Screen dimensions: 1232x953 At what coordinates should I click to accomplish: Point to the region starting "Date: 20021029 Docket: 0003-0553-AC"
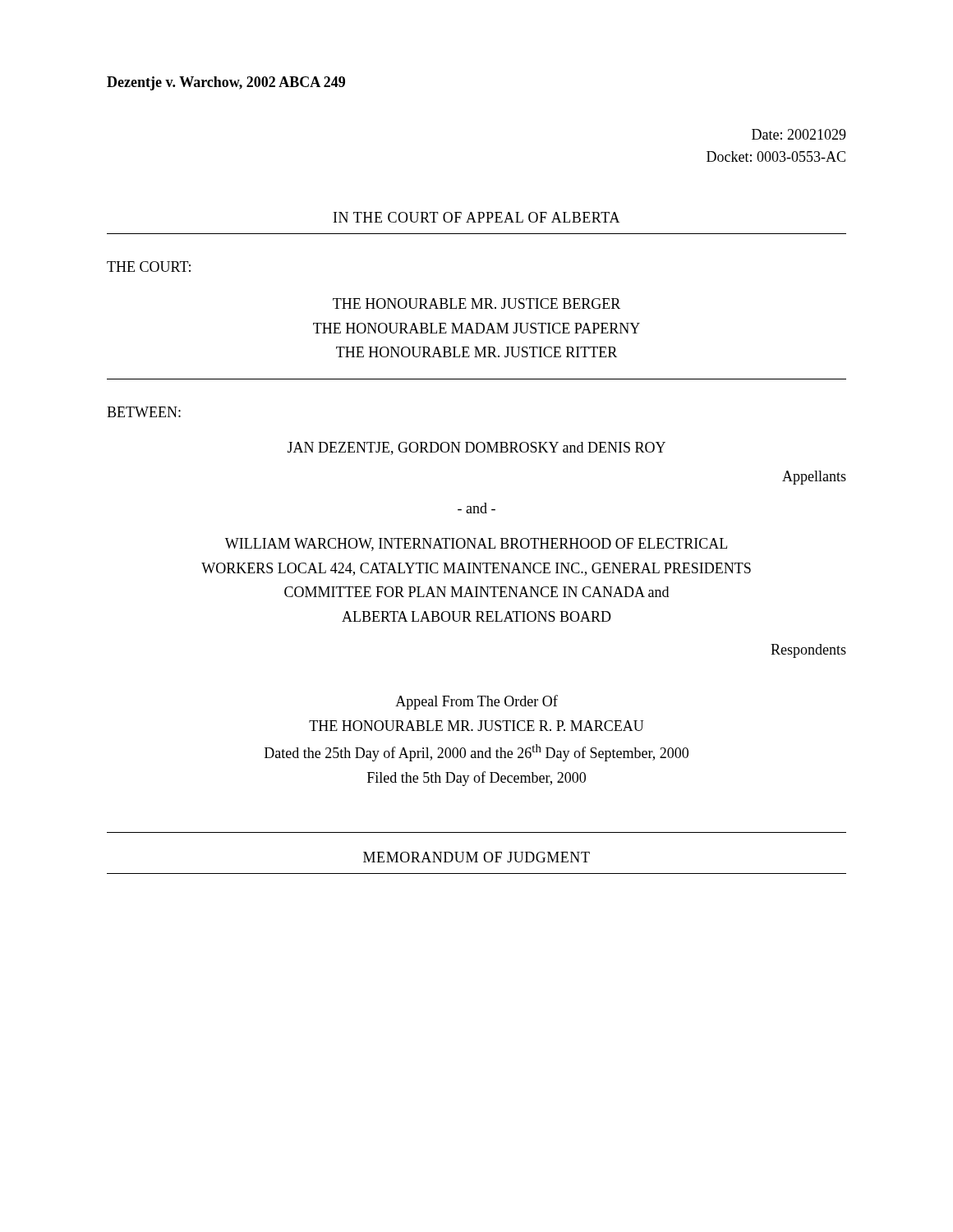[x=776, y=146]
